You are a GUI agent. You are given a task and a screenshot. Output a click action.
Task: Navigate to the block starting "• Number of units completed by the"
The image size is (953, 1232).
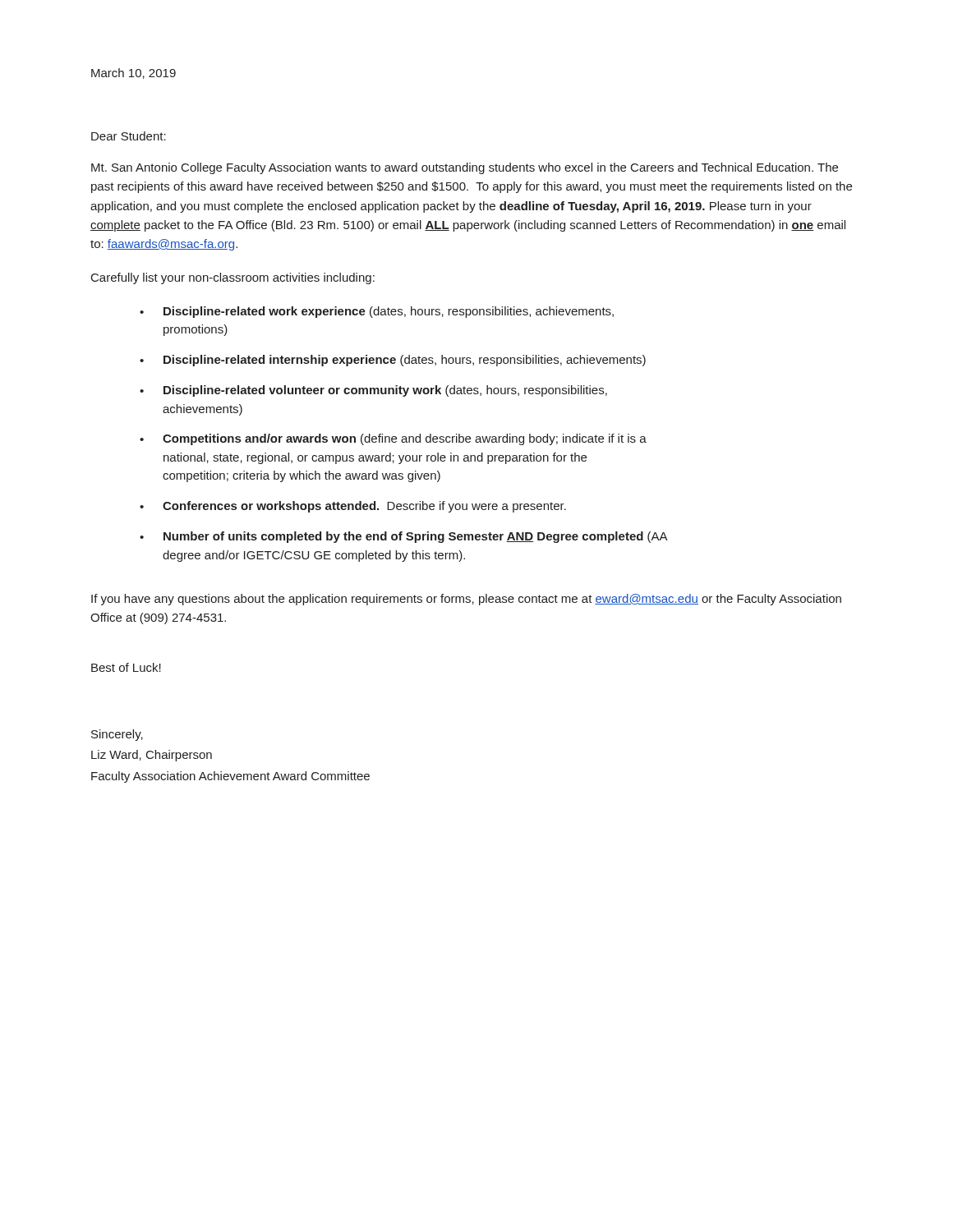click(x=404, y=546)
